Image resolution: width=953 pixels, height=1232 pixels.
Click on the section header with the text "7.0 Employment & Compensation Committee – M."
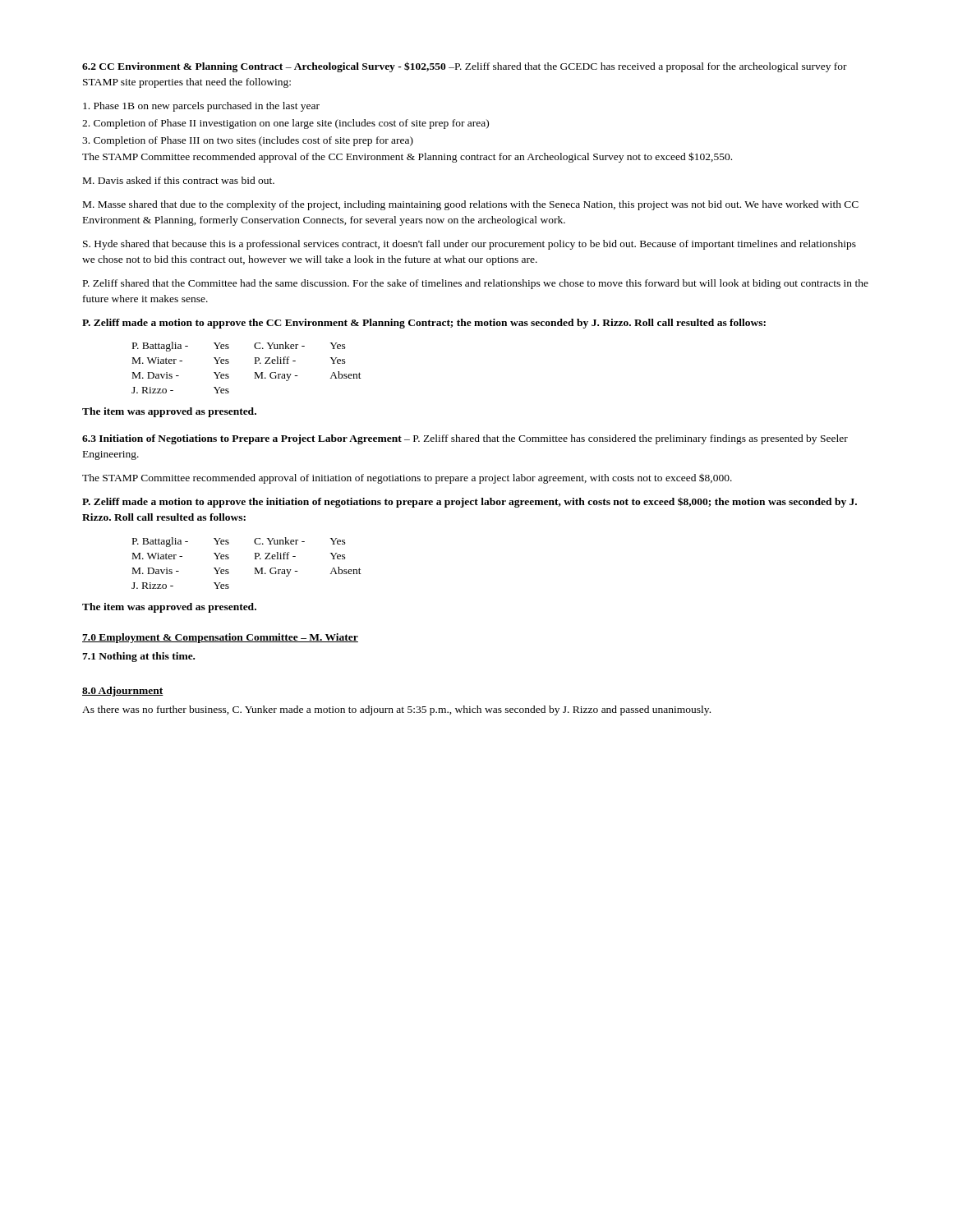click(x=220, y=638)
